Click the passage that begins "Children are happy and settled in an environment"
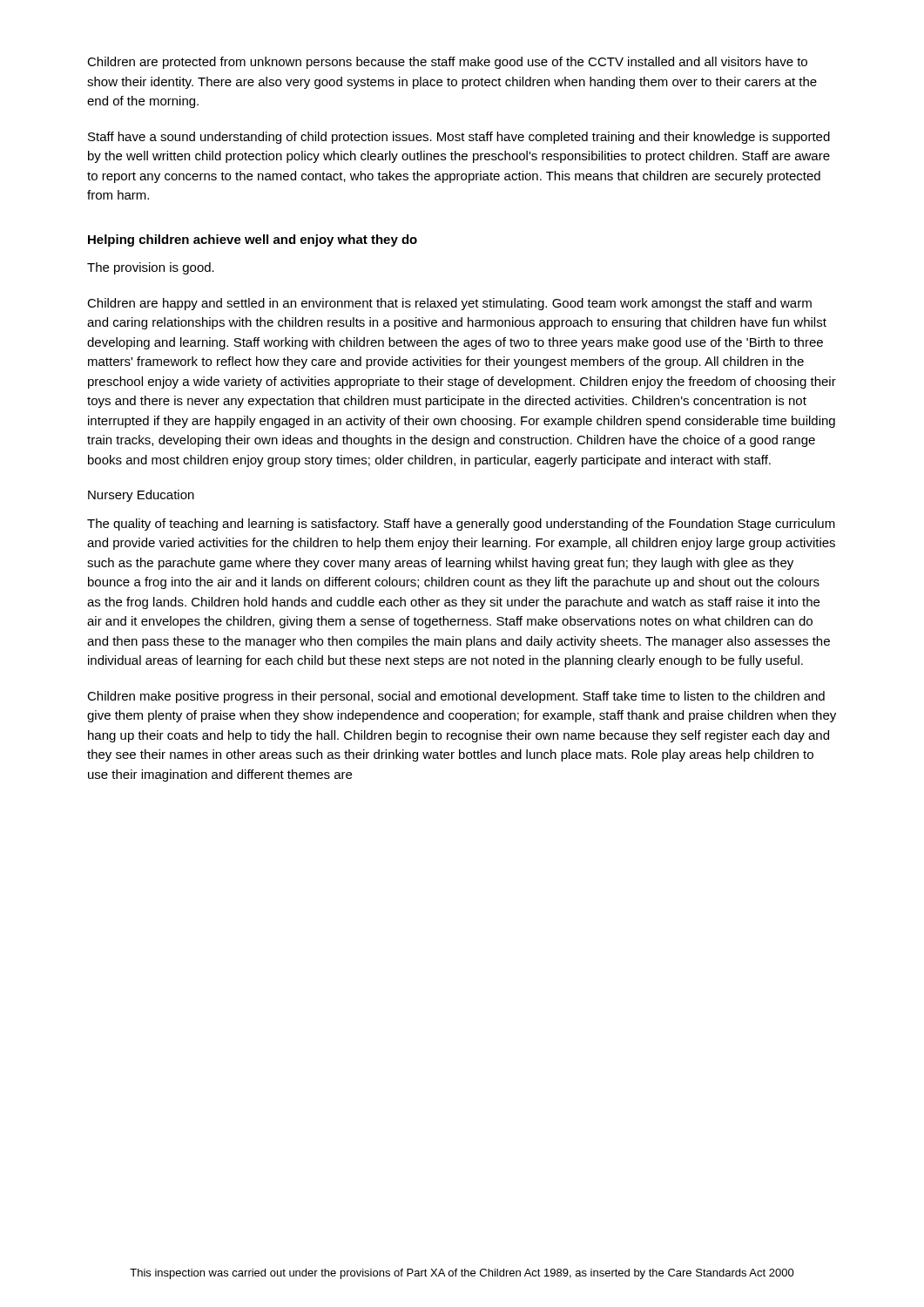The image size is (924, 1307). [x=461, y=381]
